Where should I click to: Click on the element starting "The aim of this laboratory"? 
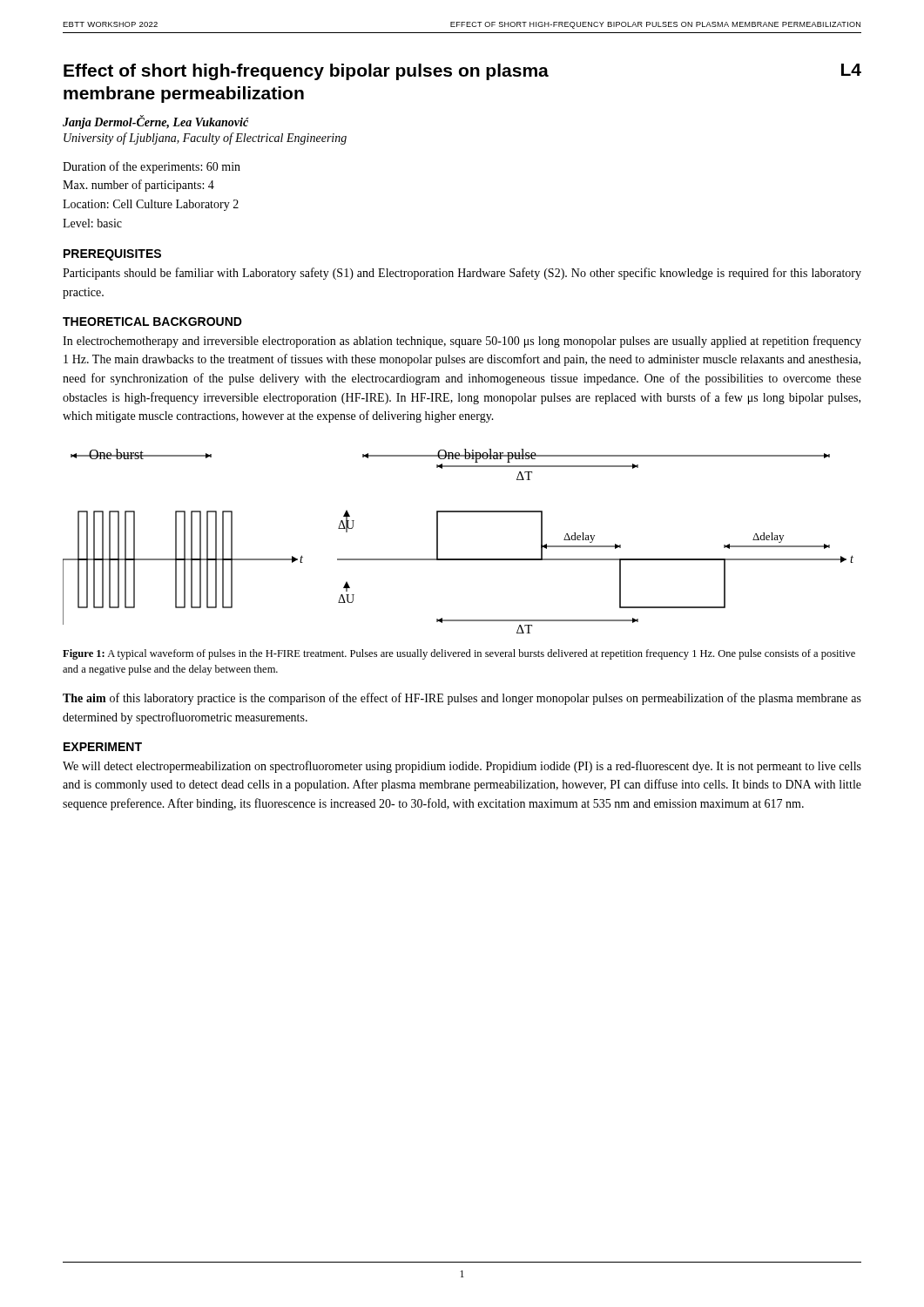pos(462,708)
